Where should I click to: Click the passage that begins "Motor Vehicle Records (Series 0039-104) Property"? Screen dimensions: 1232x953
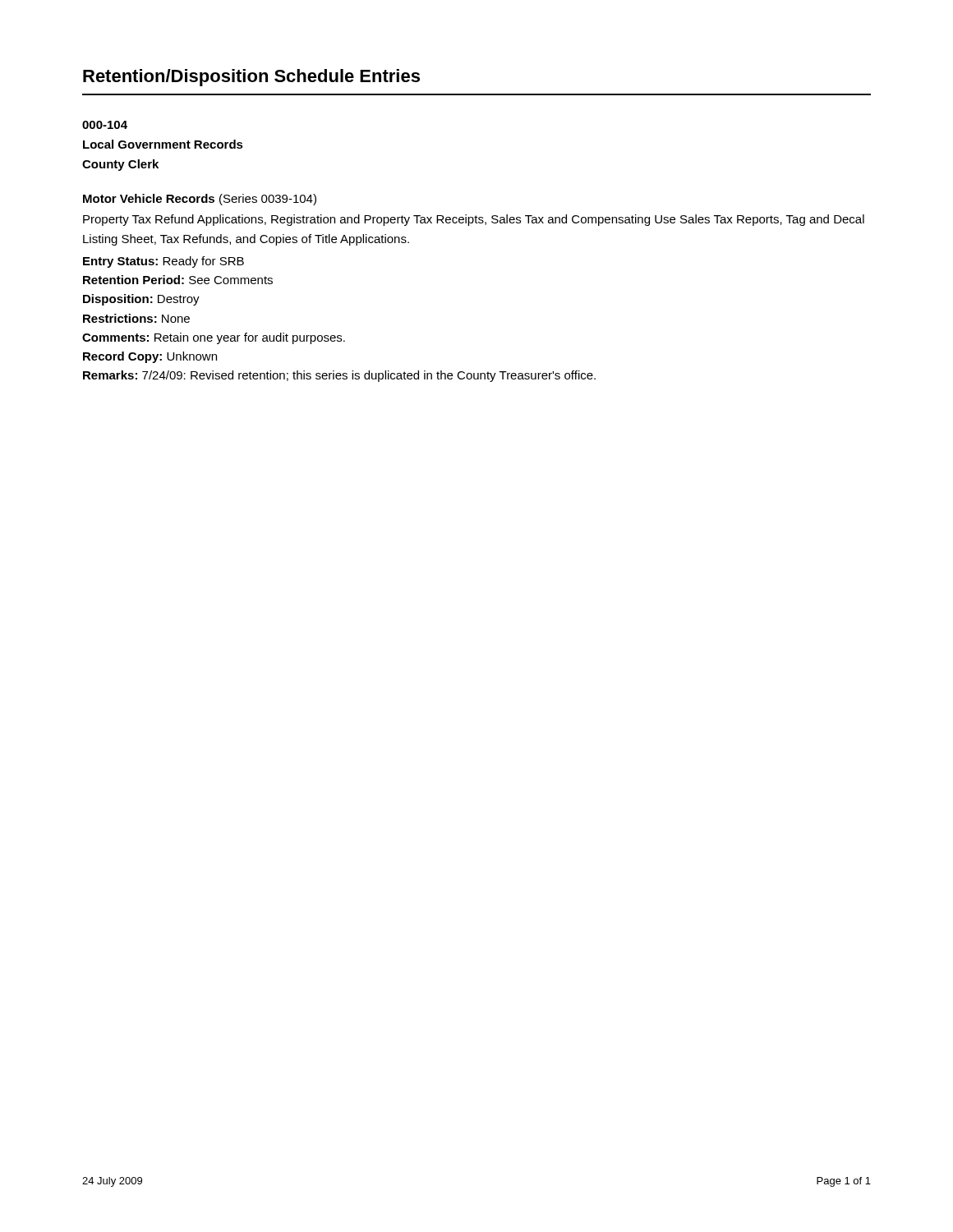point(200,200)
